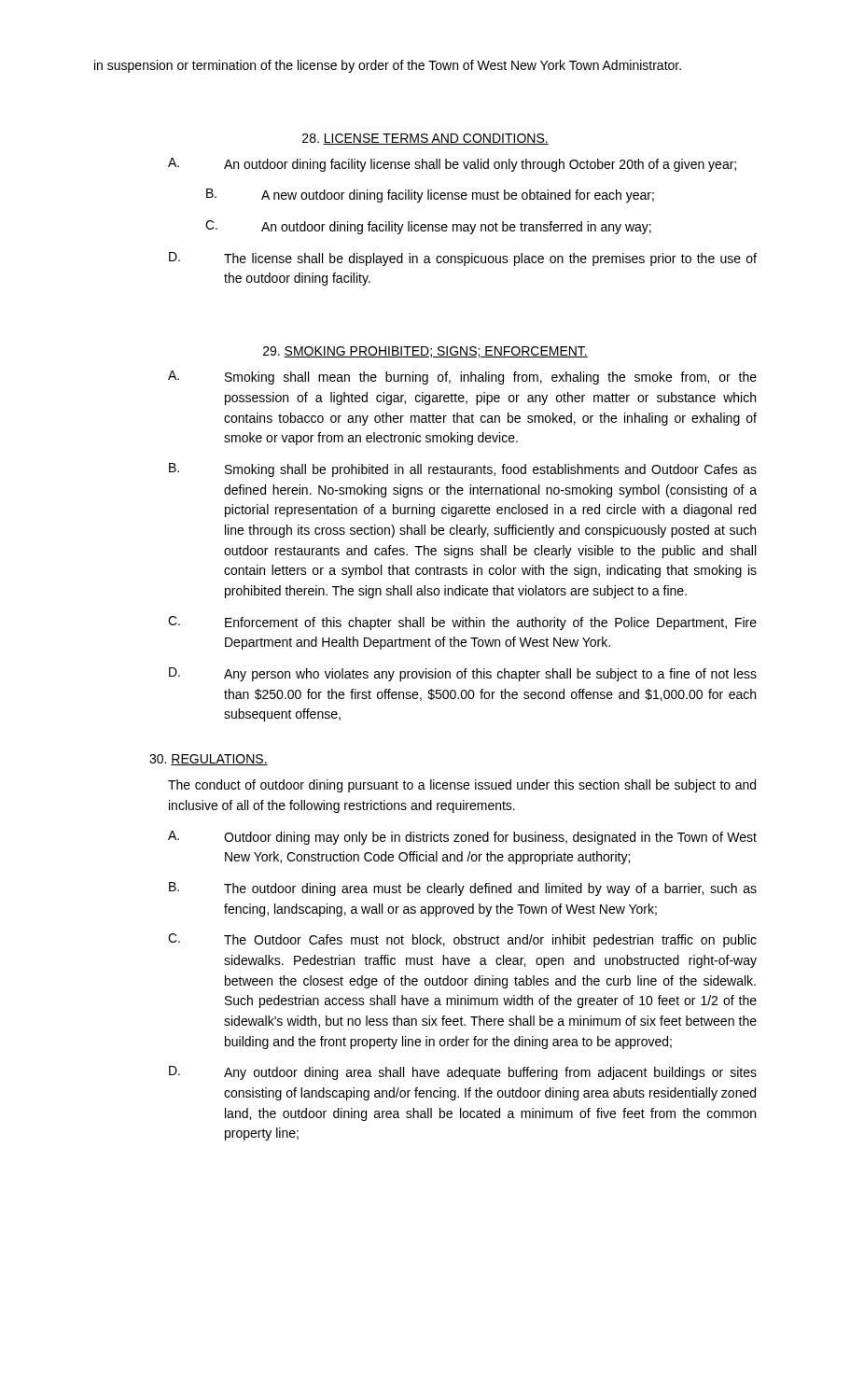Click on the list item with the text "D. The license shall"
The width and height of the screenshot is (850, 1400).
(425, 269)
